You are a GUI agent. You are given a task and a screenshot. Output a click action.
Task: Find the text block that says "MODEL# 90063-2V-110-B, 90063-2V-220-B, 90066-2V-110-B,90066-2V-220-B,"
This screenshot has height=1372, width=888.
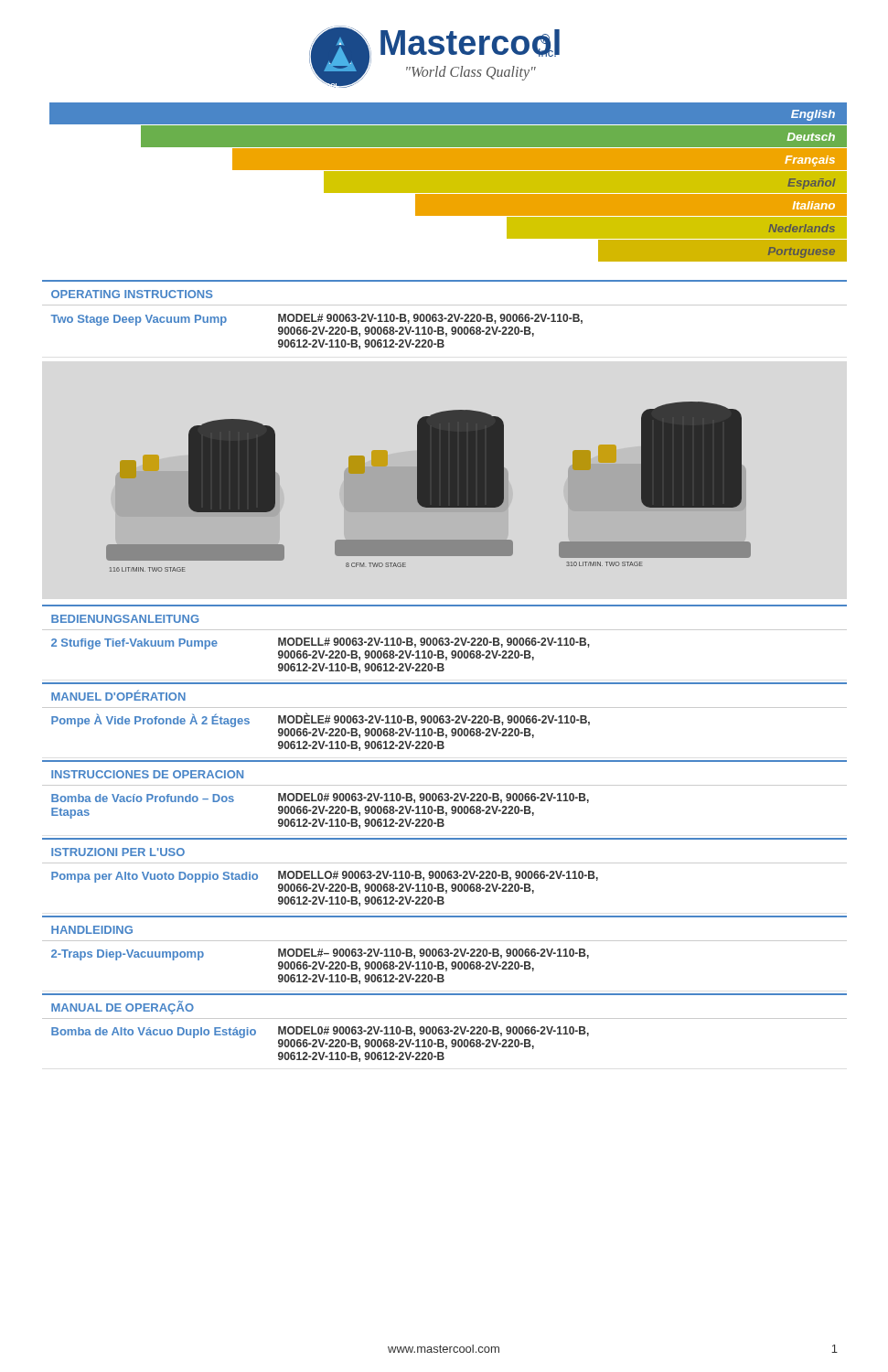(x=430, y=331)
